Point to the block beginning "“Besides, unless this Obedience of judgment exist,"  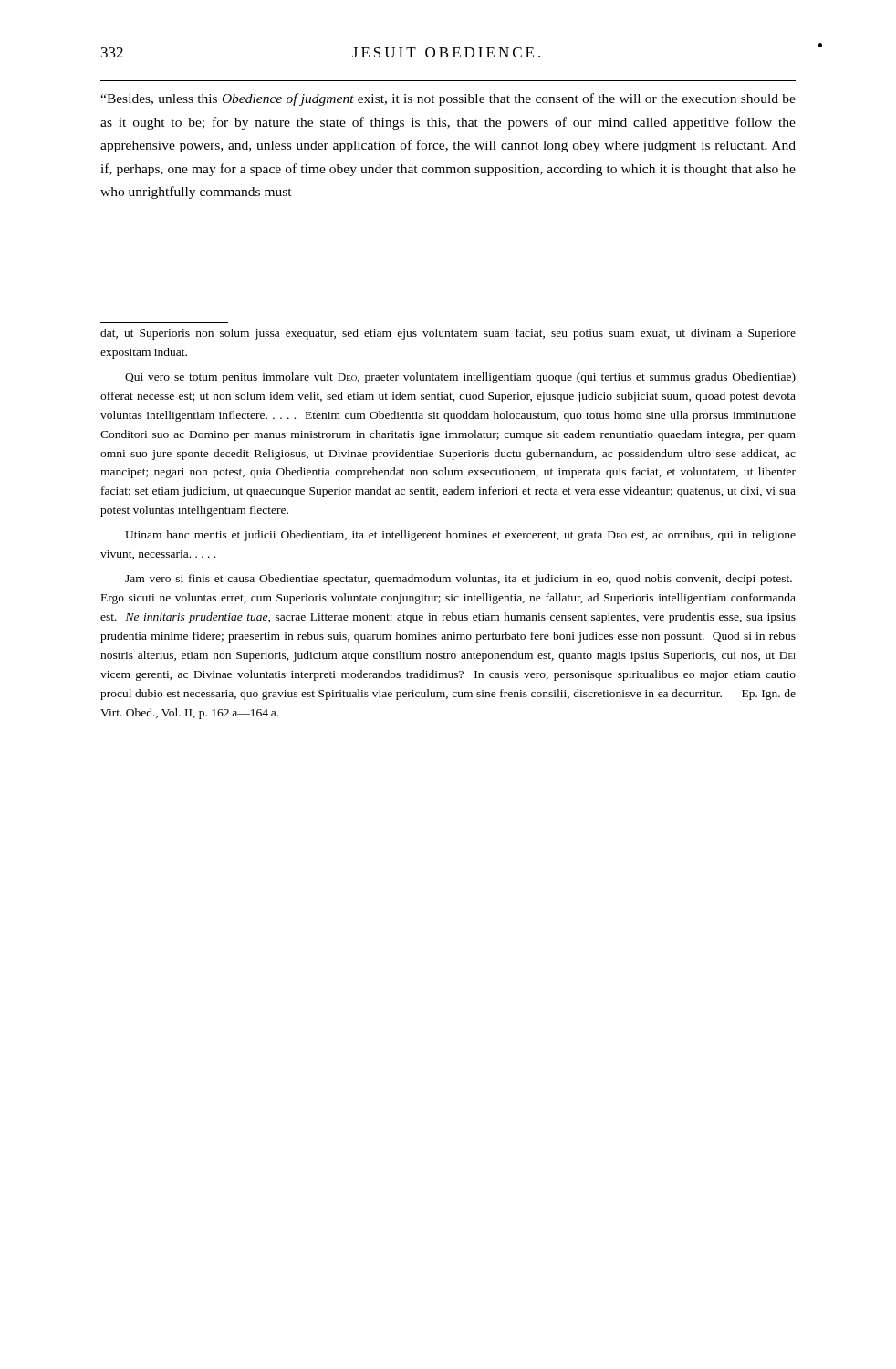coord(448,145)
